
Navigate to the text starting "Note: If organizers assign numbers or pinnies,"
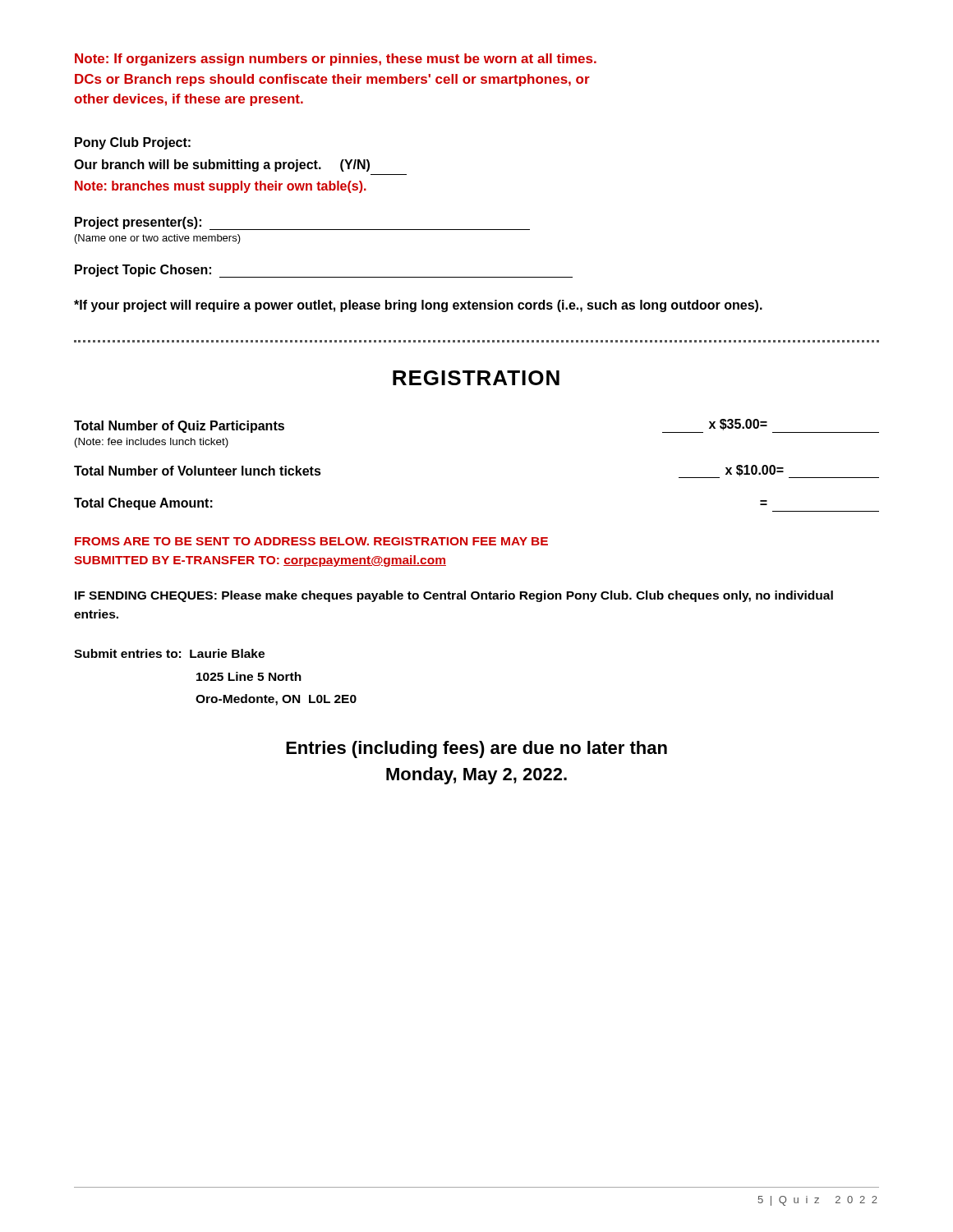click(x=336, y=79)
